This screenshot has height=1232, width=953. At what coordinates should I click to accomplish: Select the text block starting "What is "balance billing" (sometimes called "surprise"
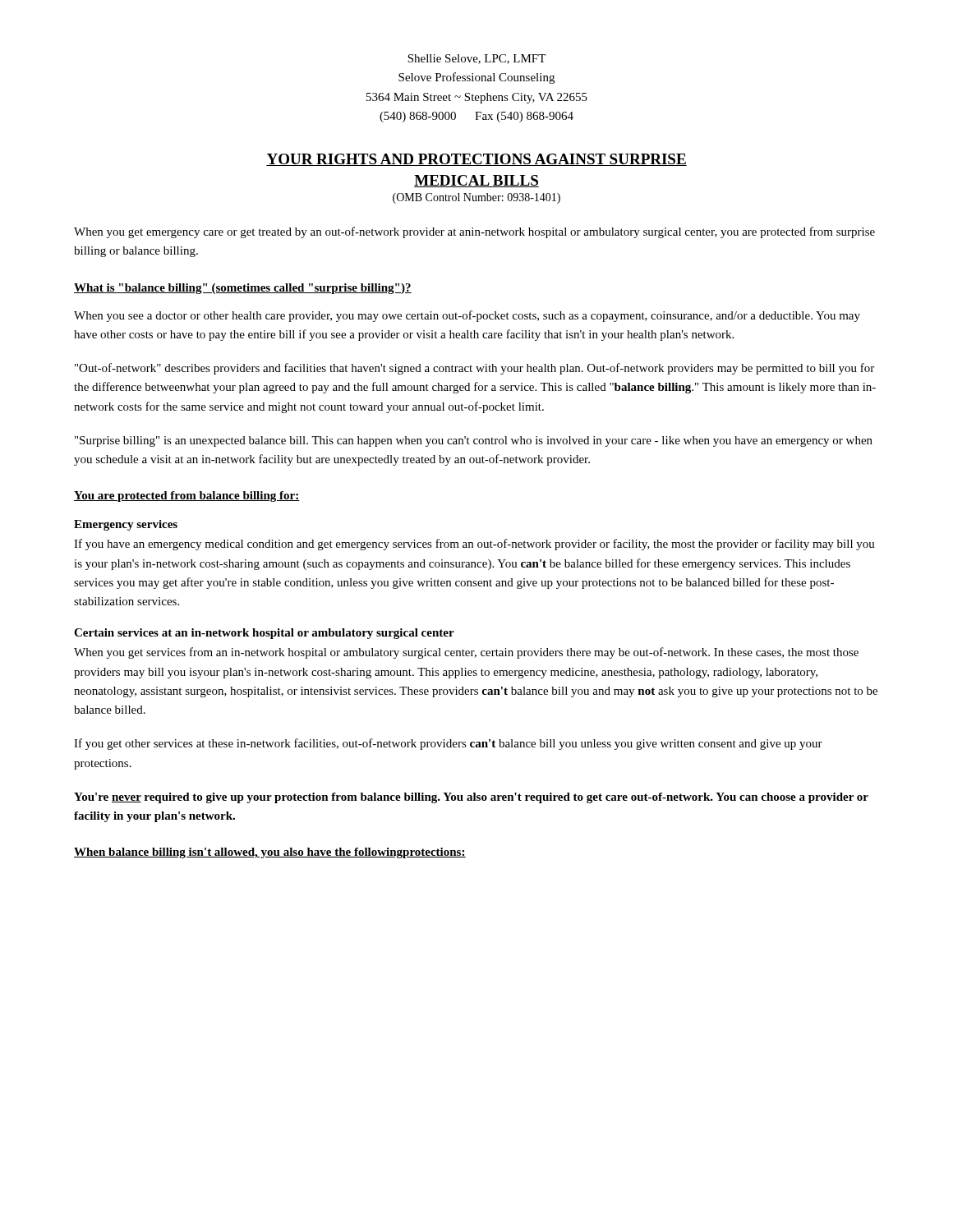click(243, 287)
